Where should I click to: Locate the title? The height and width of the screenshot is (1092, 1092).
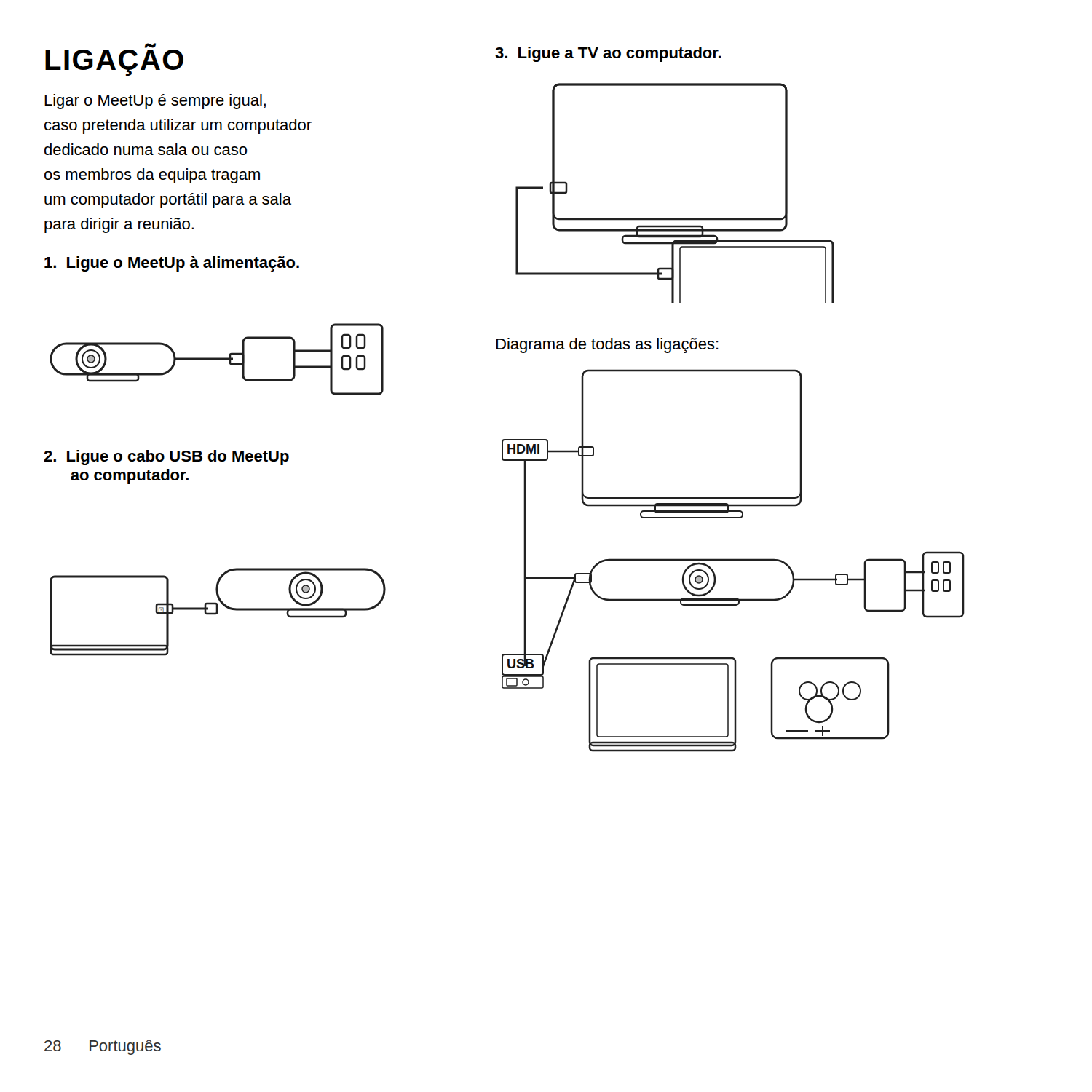(x=115, y=60)
